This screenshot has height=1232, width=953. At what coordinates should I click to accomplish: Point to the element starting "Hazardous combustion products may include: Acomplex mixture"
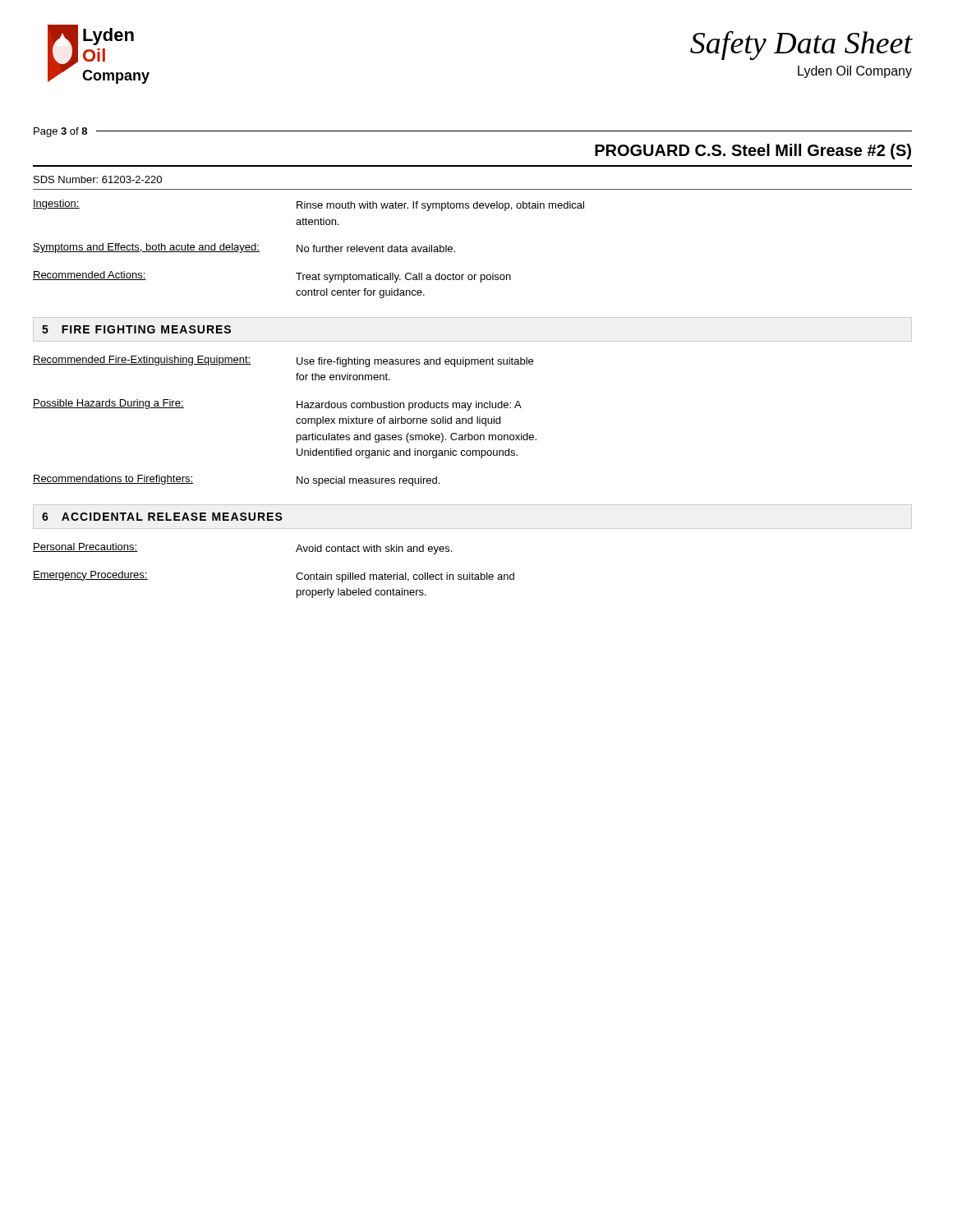417,428
